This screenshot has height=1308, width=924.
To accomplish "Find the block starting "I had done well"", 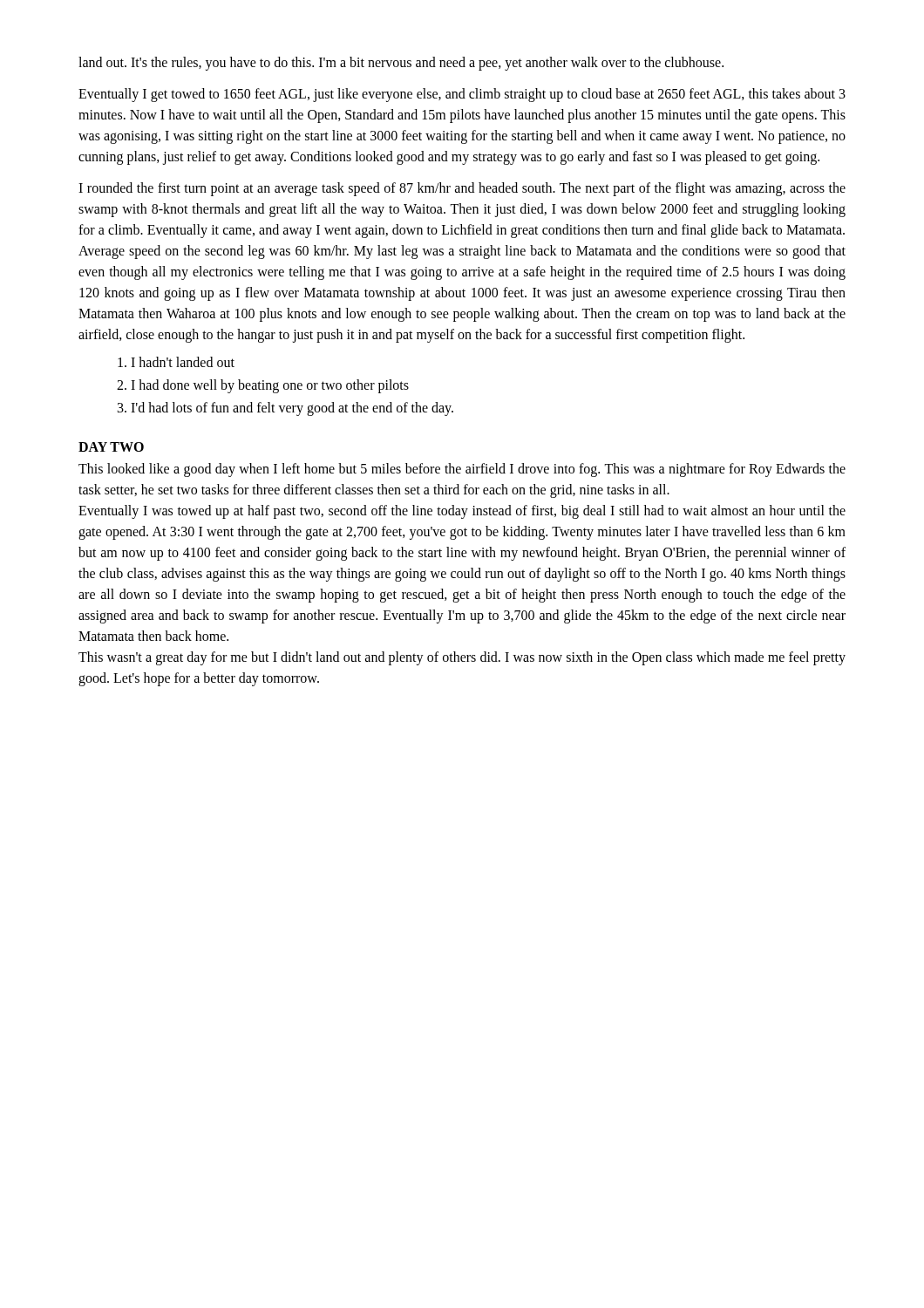I will coord(270,385).
